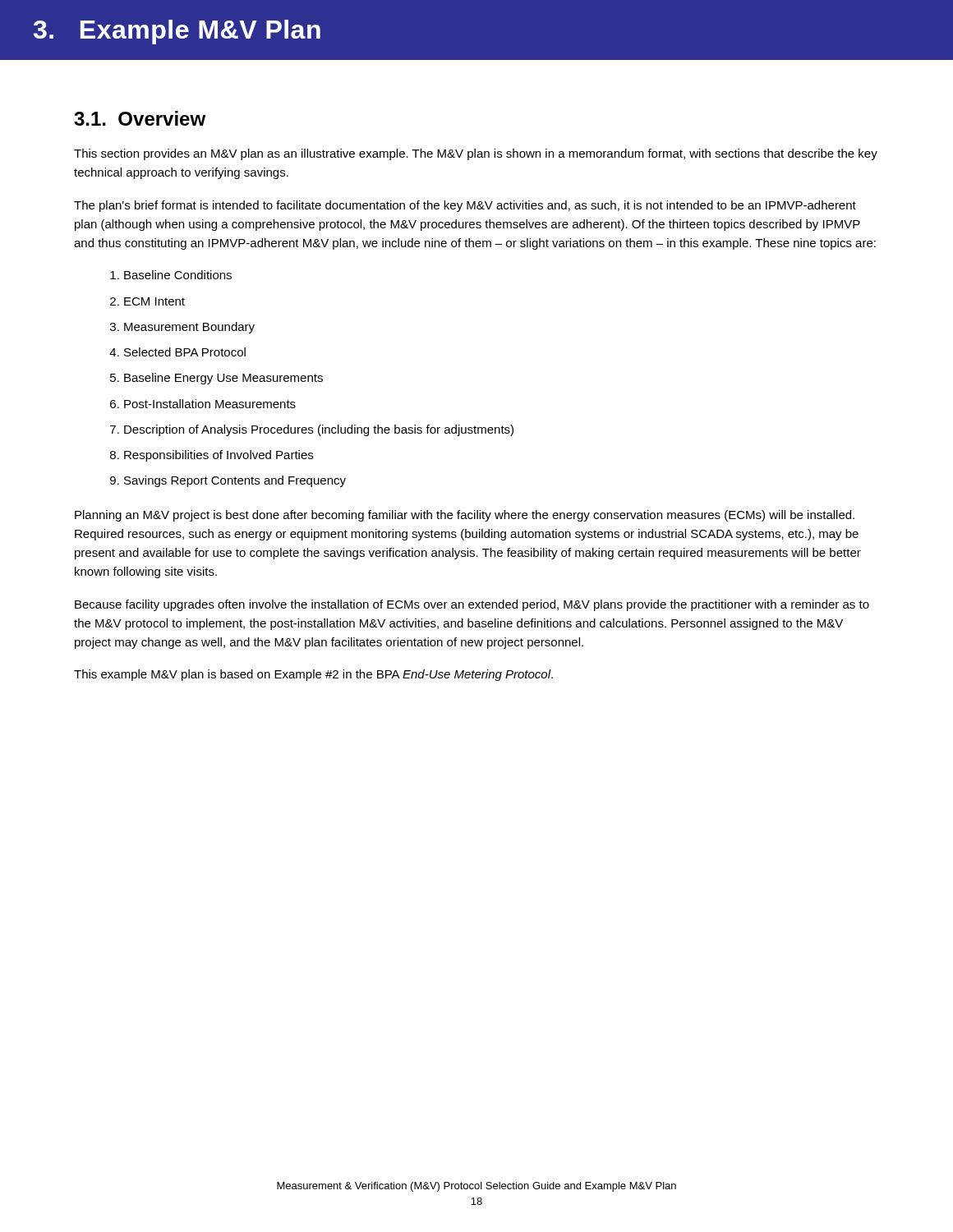
Task: Locate the text starting "Description of Analysis Procedures"
Action: (319, 429)
